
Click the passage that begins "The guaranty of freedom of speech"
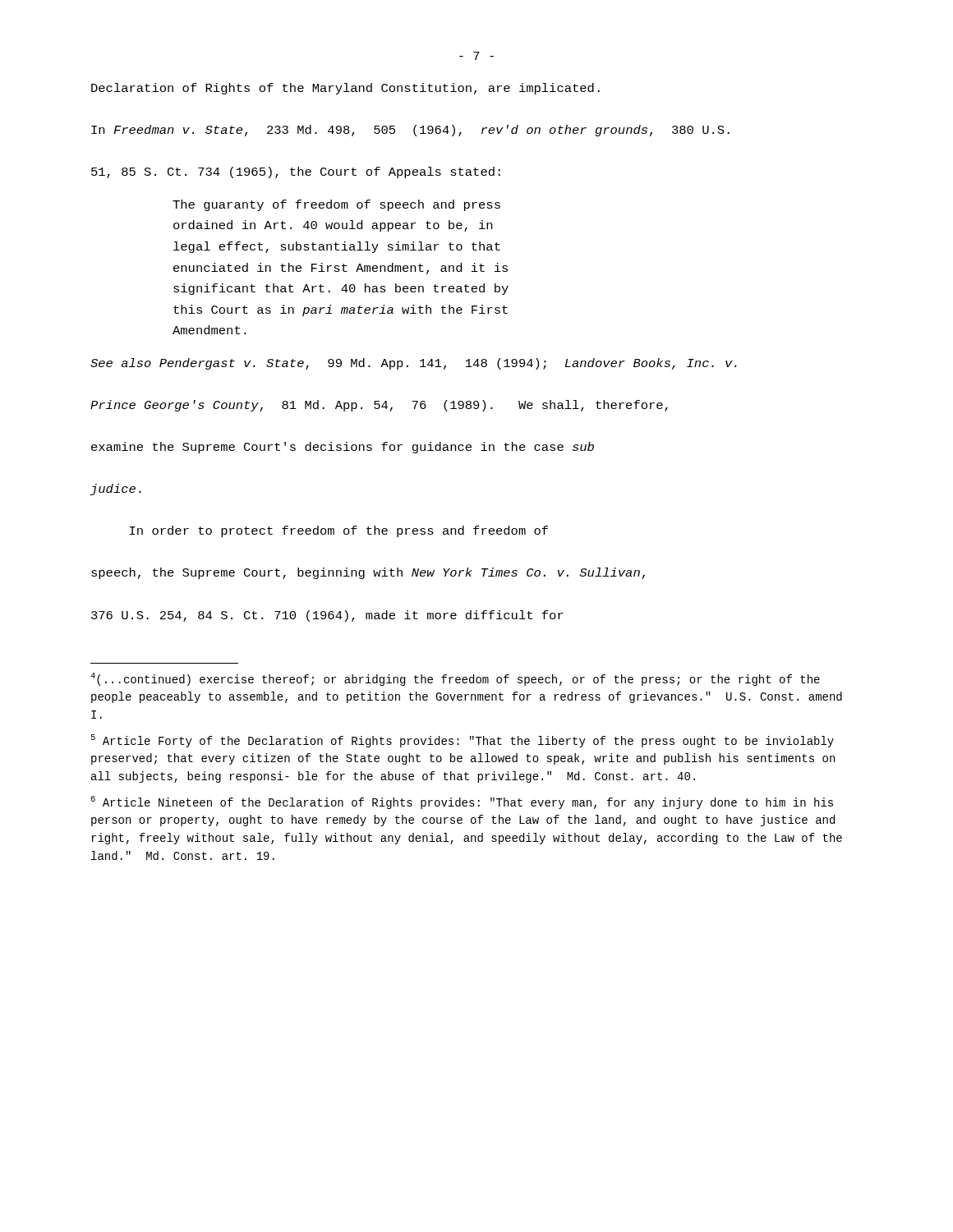click(x=341, y=268)
